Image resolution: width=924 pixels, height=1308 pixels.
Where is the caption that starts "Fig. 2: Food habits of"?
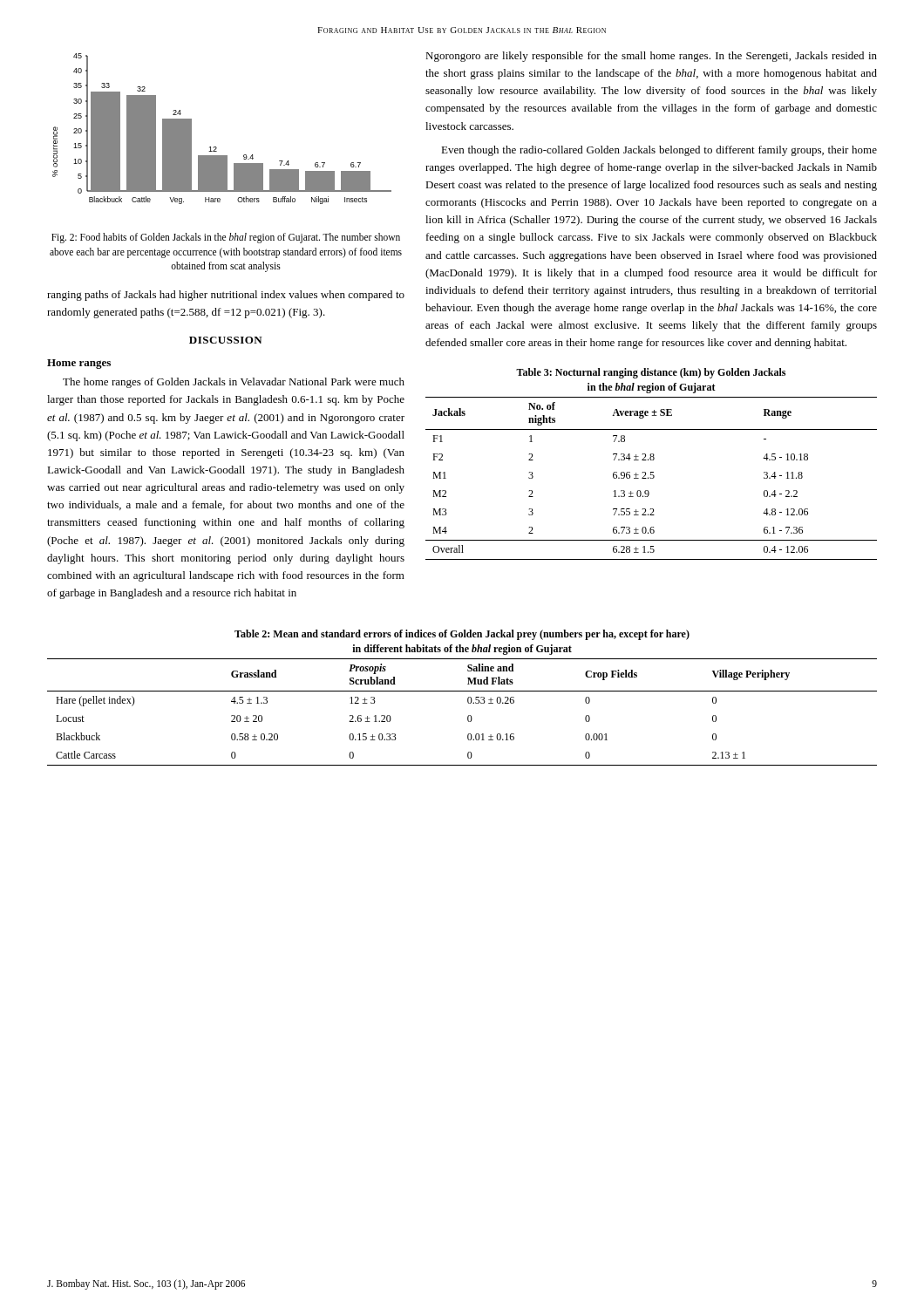(226, 252)
